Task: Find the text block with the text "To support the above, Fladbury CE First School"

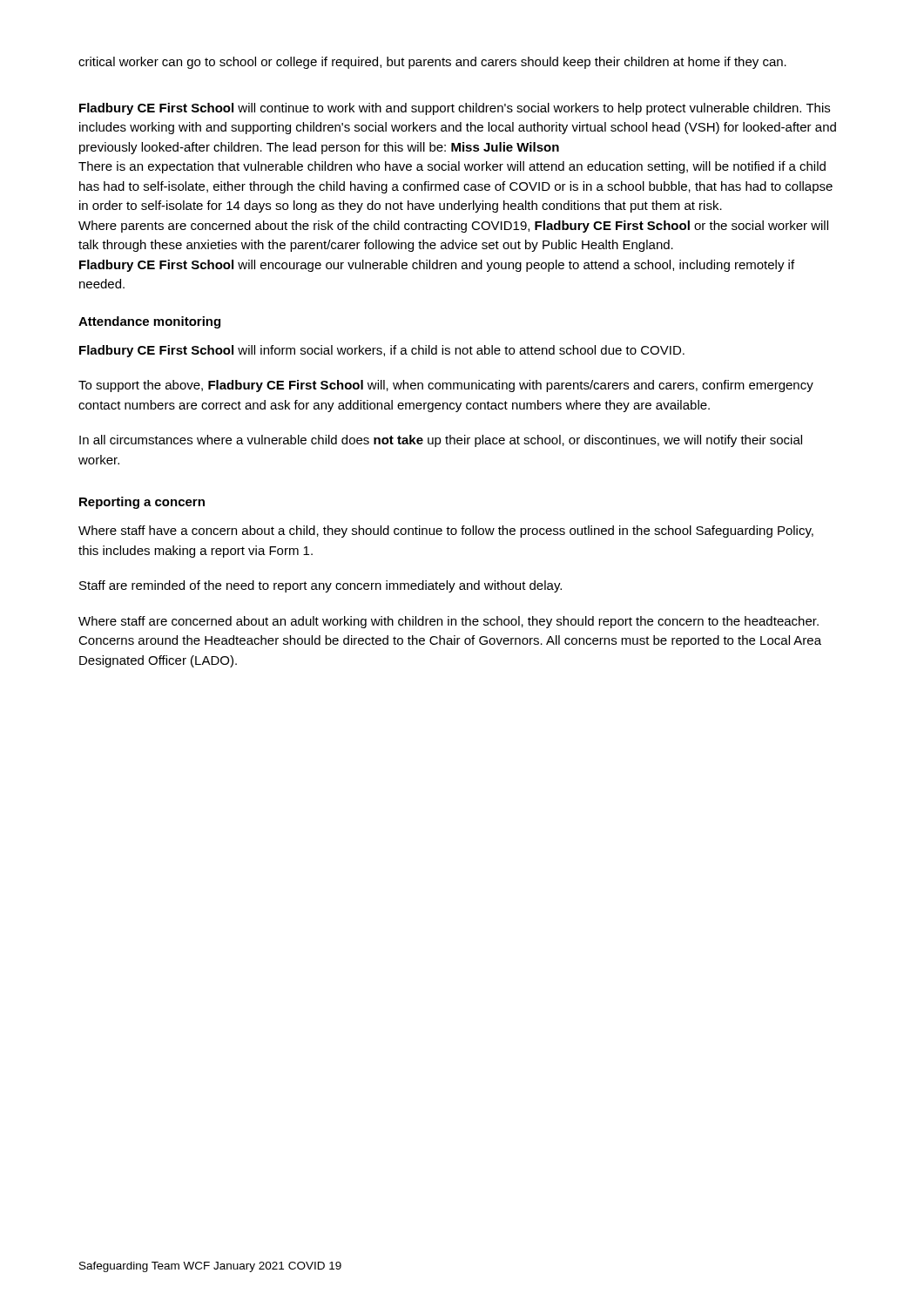Action: 446,395
